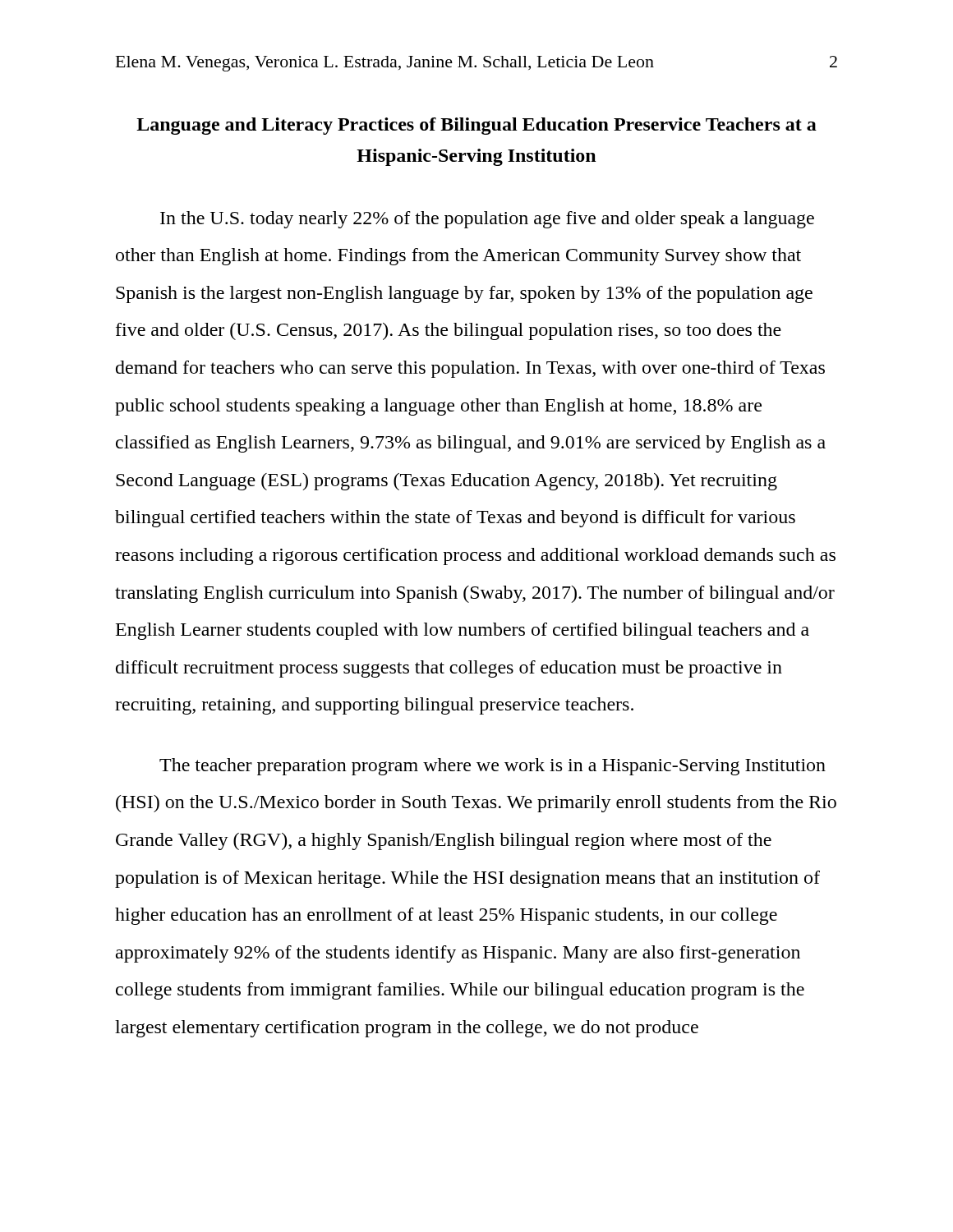Image resolution: width=953 pixels, height=1232 pixels.
Task: Select the region starting "In the U.S. today nearly"
Action: (x=476, y=461)
